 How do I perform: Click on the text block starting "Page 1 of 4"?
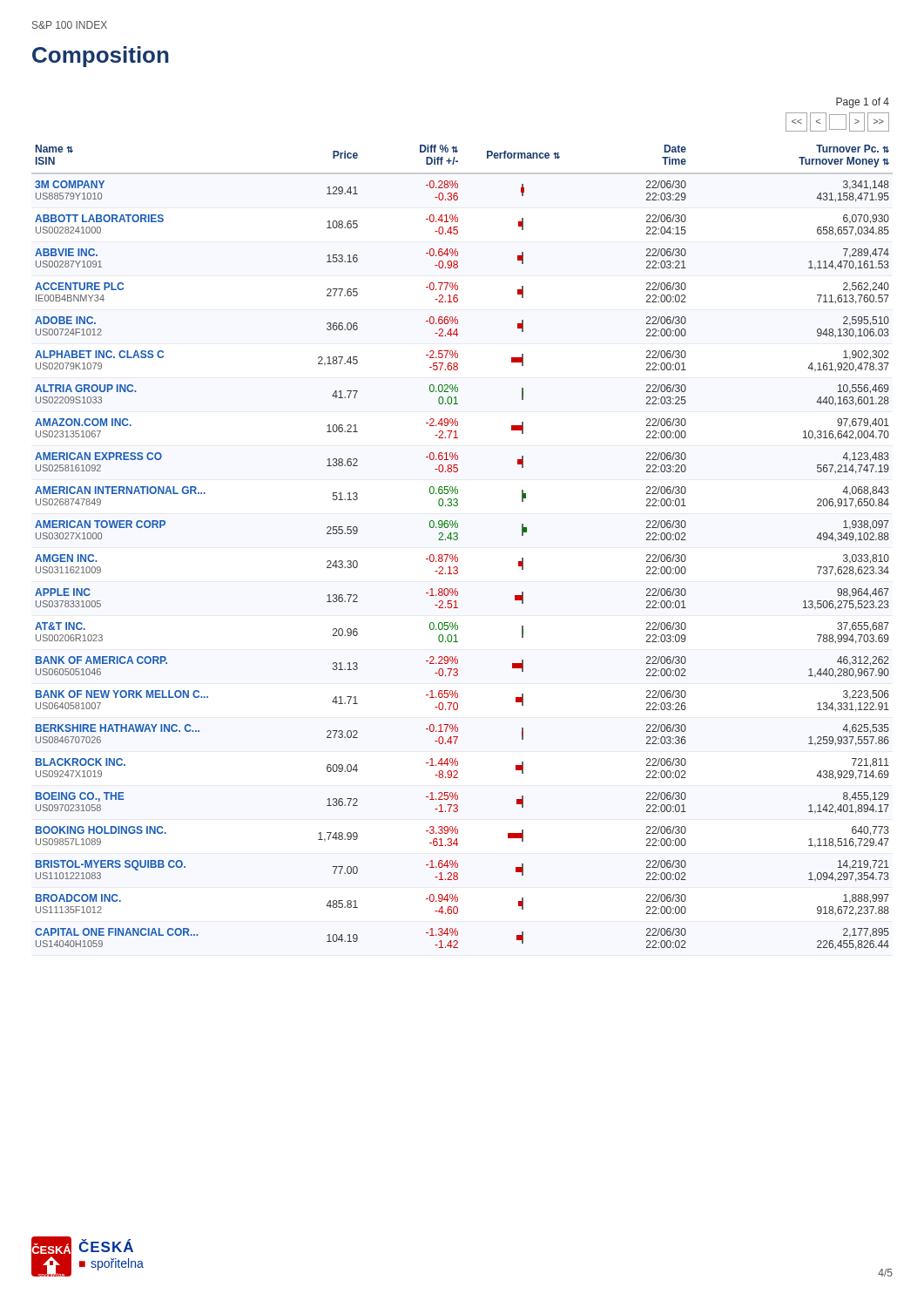838,114
